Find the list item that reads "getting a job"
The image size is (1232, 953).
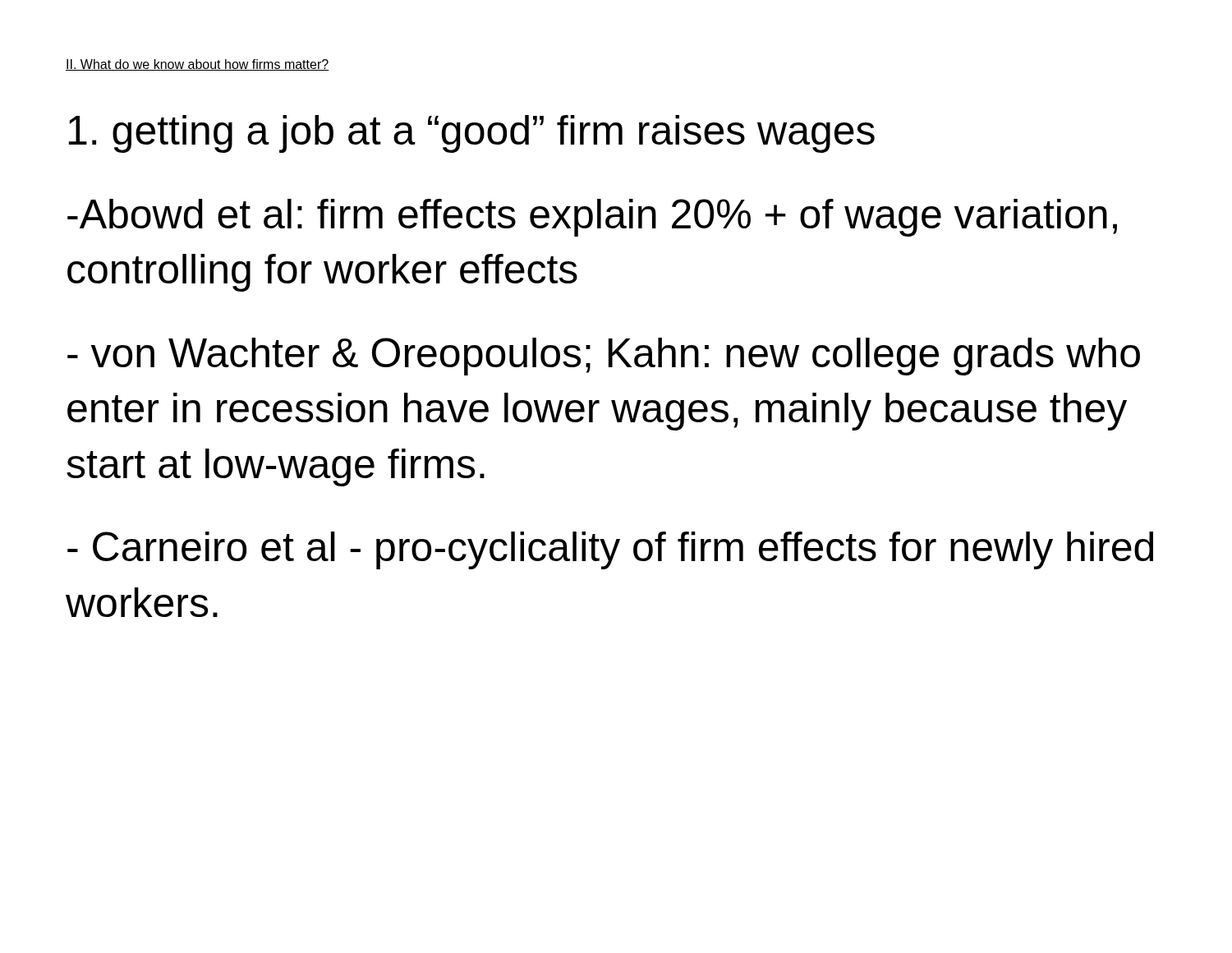(x=471, y=131)
